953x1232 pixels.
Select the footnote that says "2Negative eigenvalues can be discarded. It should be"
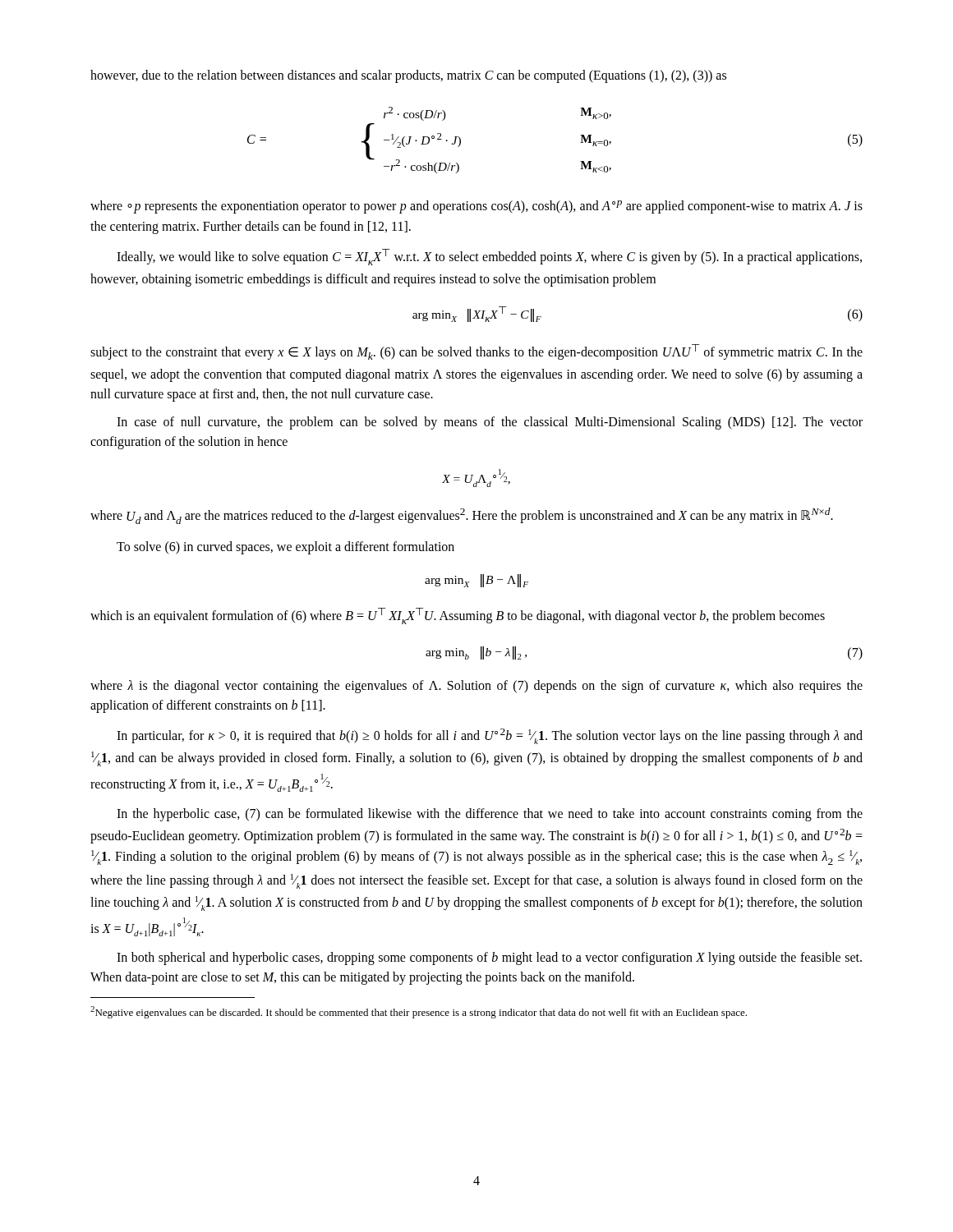coord(419,1011)
